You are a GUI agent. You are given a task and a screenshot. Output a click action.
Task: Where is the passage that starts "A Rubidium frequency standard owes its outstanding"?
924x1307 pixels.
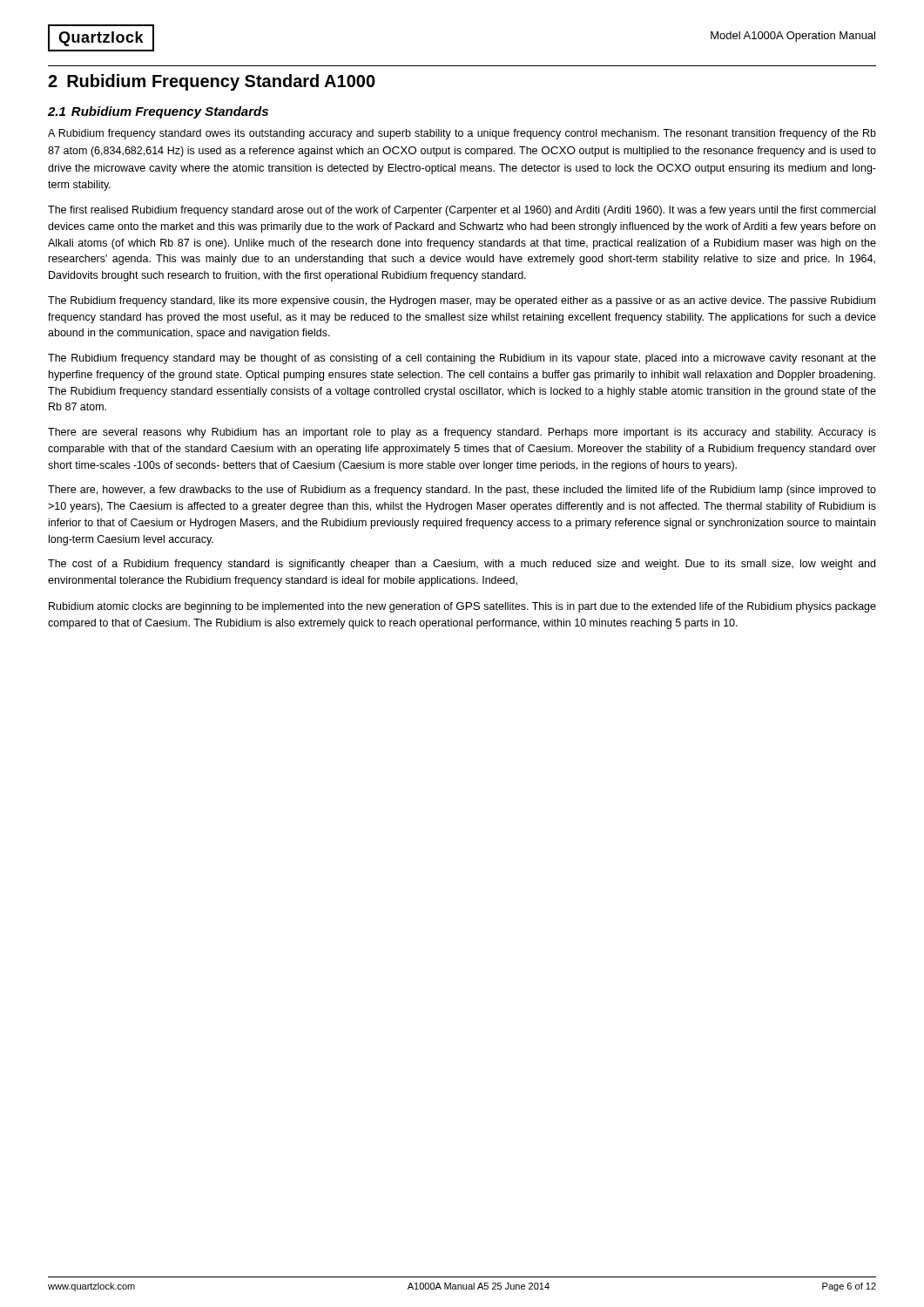[x=462, y=159]
